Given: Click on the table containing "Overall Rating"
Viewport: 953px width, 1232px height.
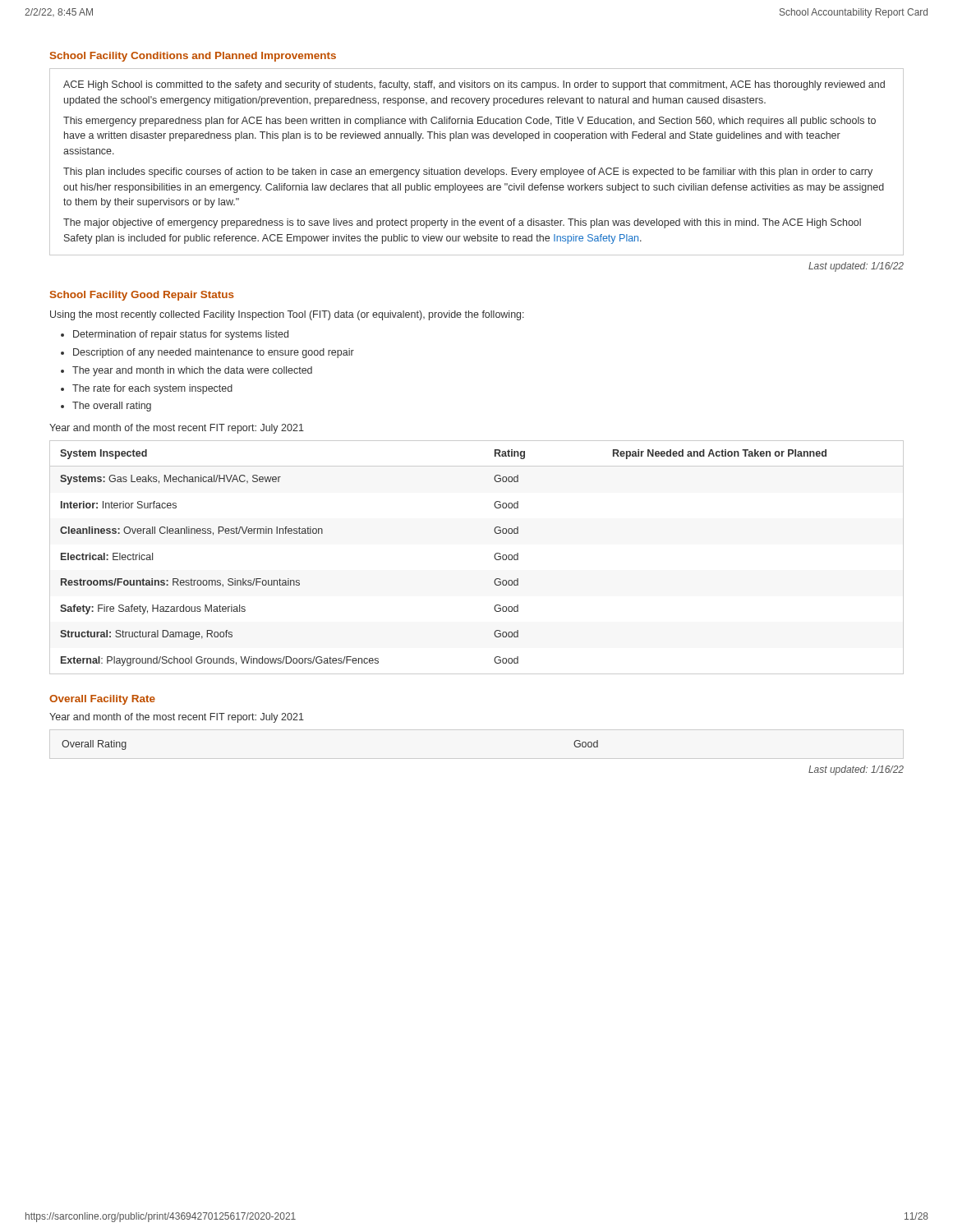Looking at the screenshot, I should pyautogui.click(x=476, y=744).
